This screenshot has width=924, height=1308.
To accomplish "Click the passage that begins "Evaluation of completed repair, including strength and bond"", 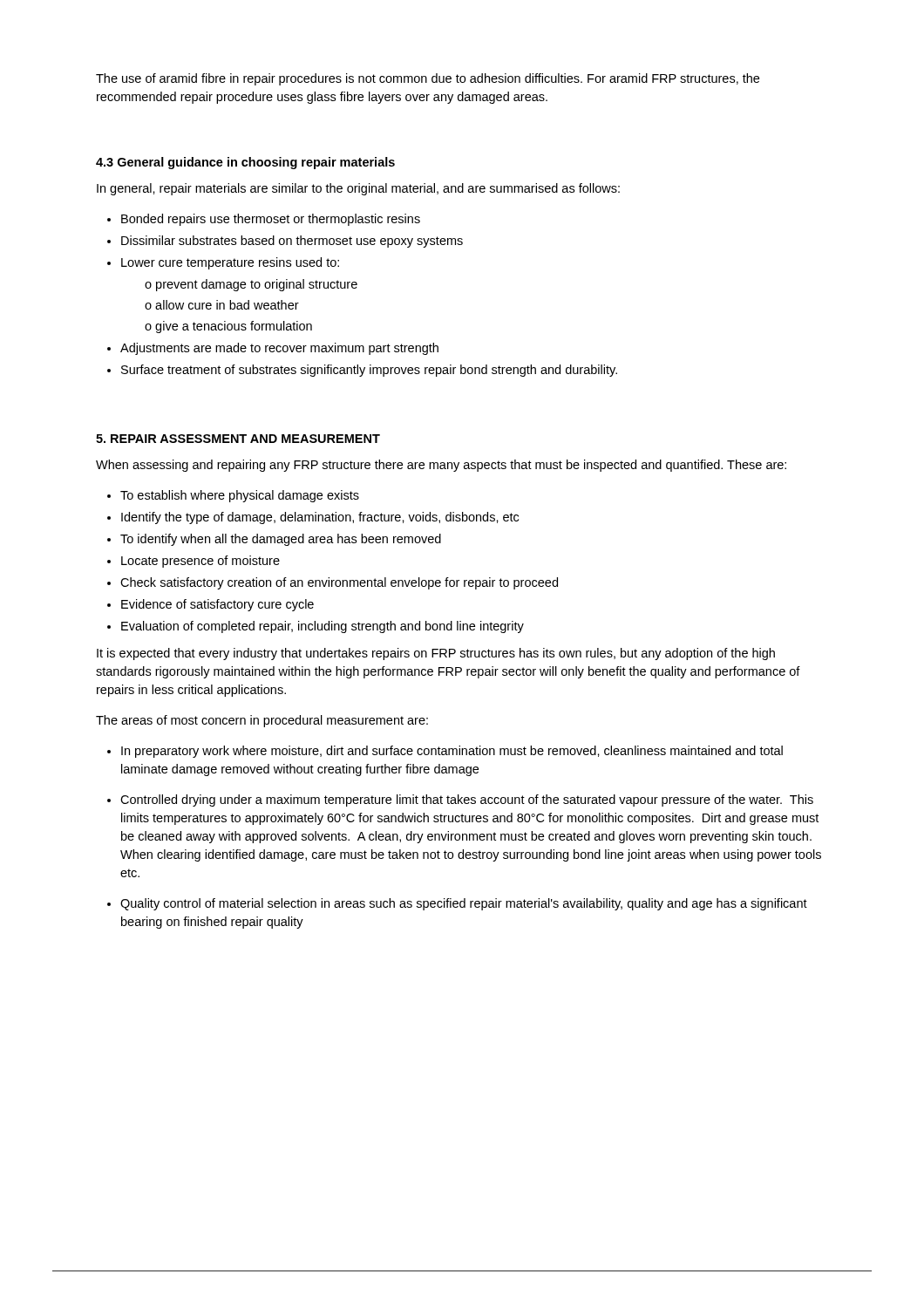I will pyautogui.click(x=322, y=626).
